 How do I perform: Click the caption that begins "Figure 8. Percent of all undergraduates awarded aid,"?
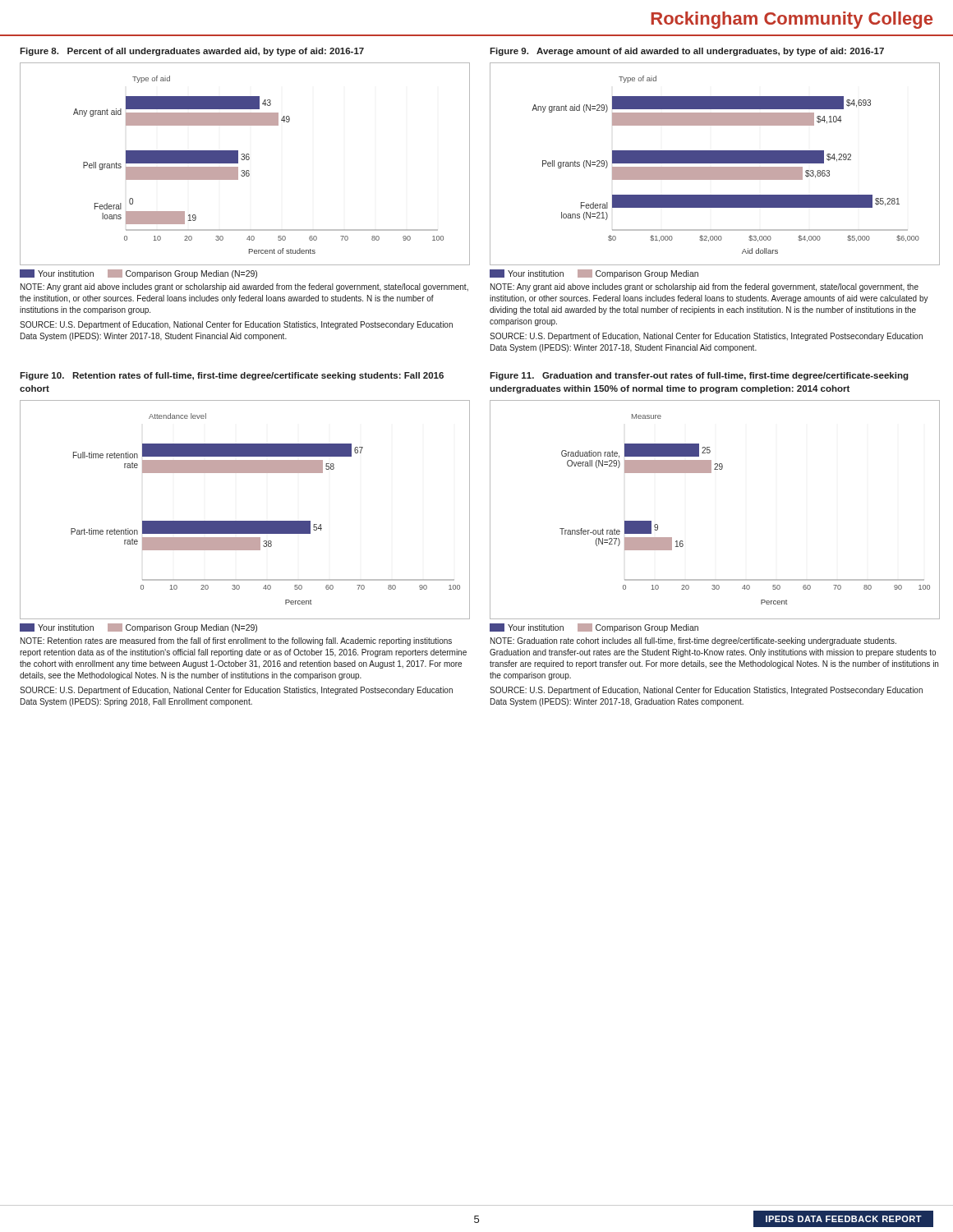[192, 51]
